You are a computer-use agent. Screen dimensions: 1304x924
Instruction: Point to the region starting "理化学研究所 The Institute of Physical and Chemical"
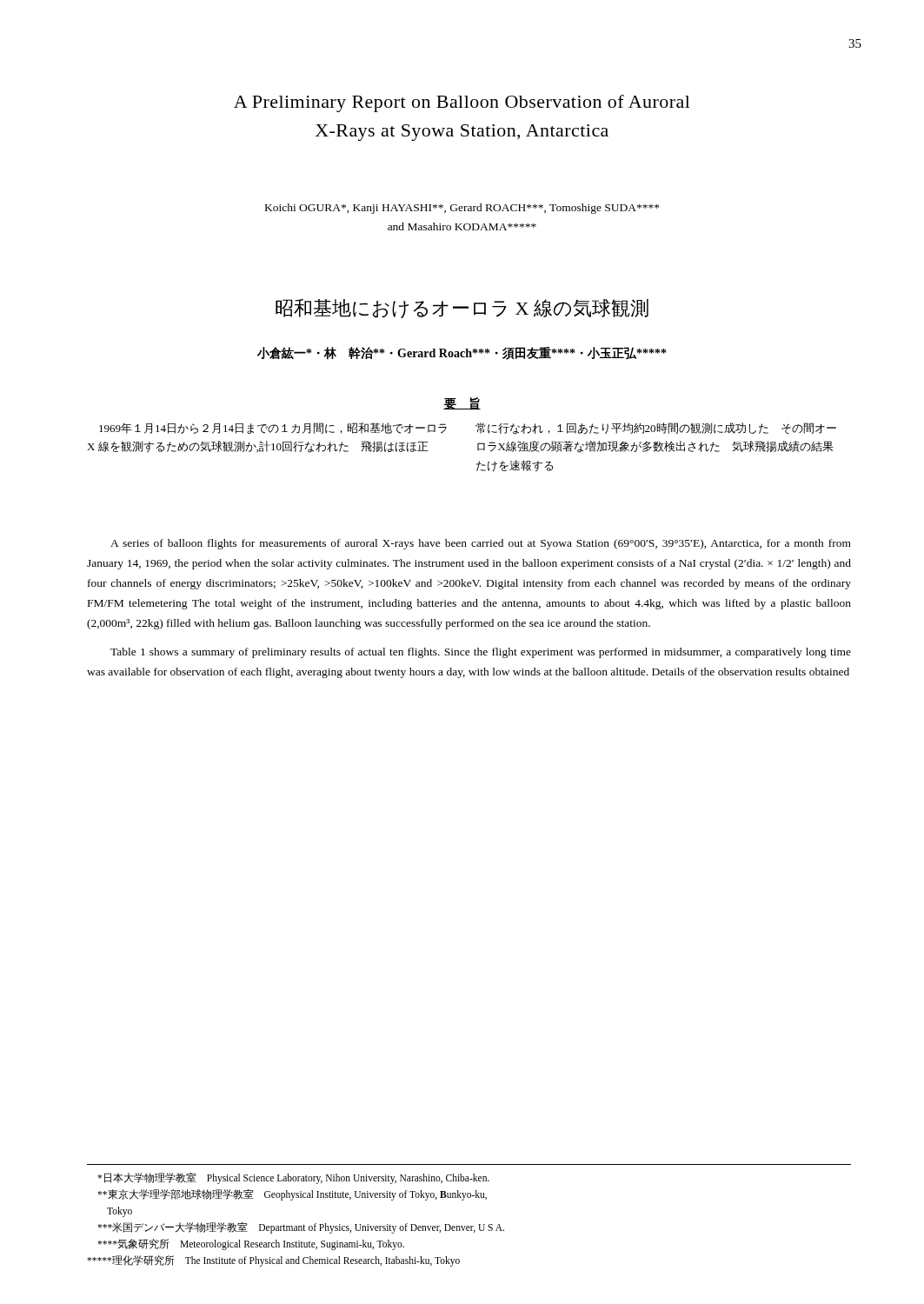click(x=273, y=1261)
